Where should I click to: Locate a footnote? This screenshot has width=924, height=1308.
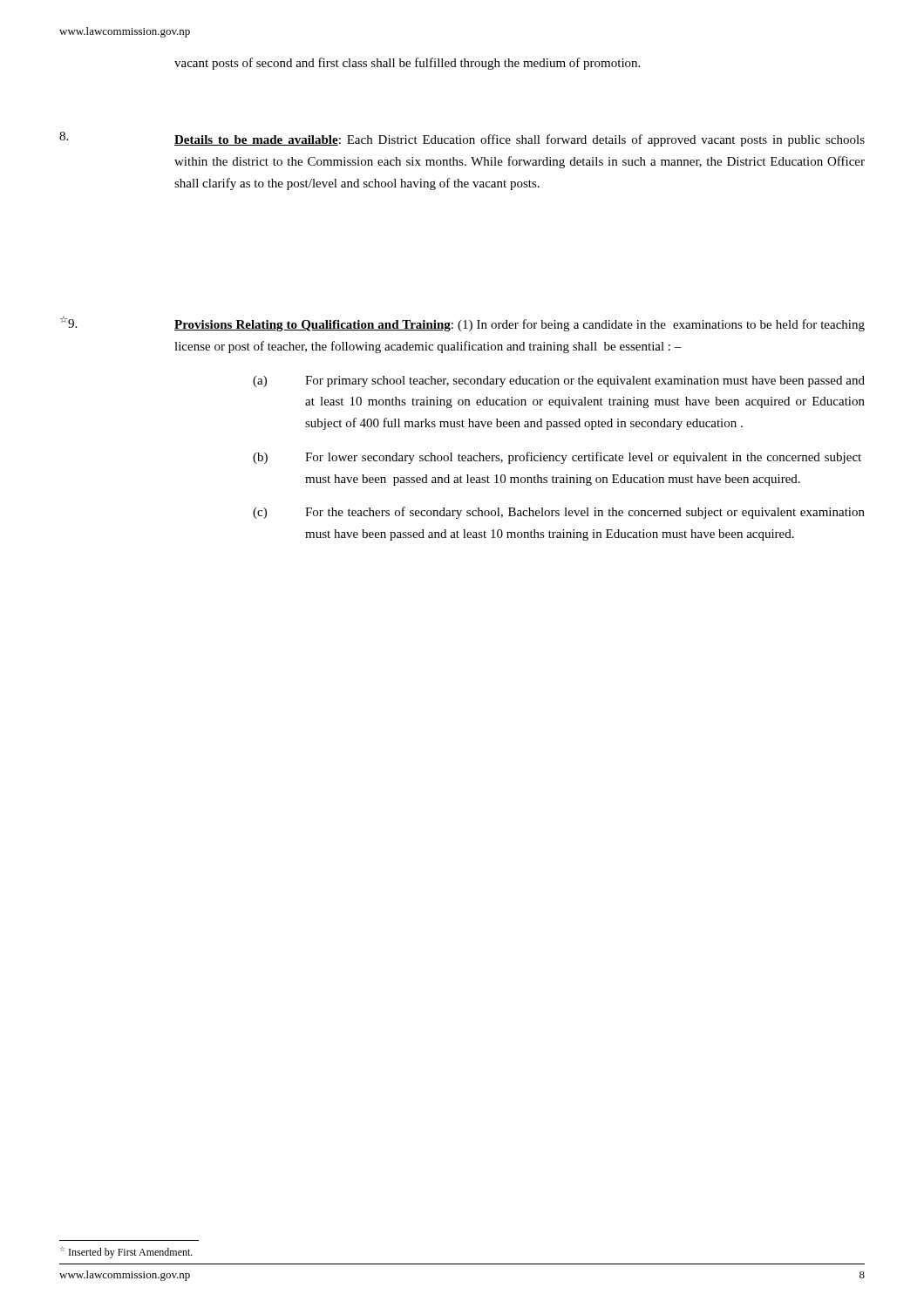(462, 1250)
